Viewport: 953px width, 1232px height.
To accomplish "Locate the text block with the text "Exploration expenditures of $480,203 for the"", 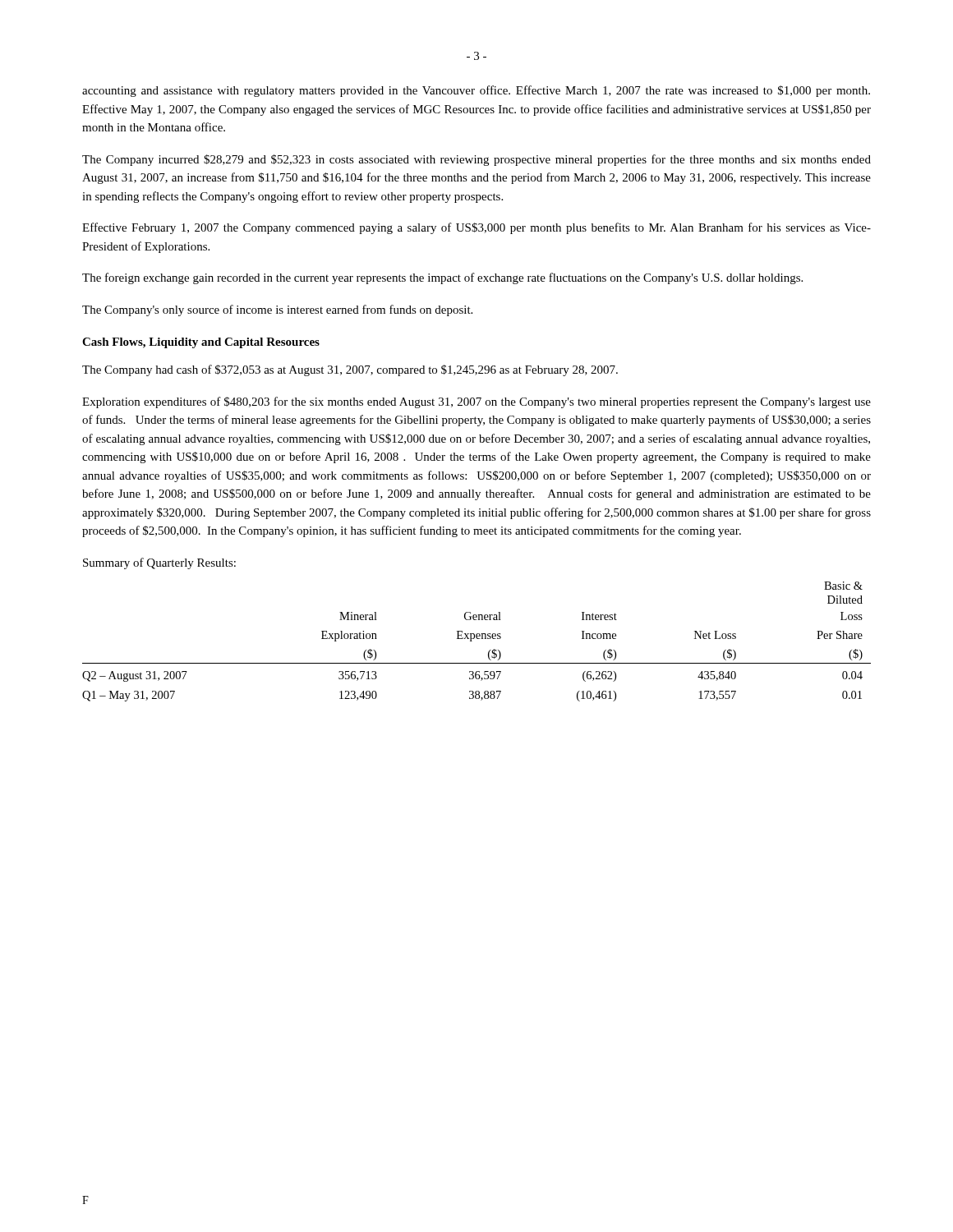I will [x=476, y=466].
